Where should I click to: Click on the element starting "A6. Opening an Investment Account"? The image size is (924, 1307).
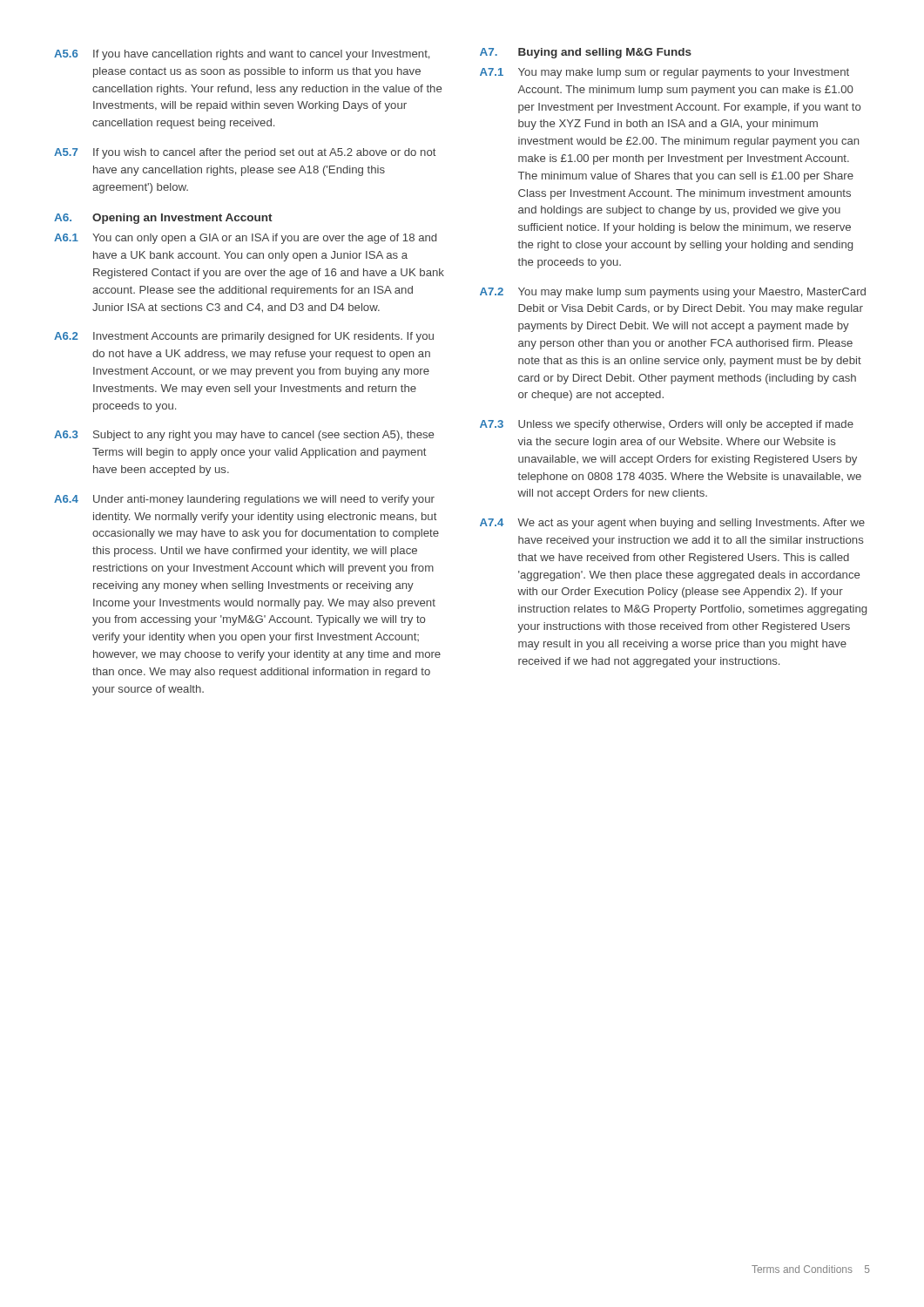(x=163, y=218)
